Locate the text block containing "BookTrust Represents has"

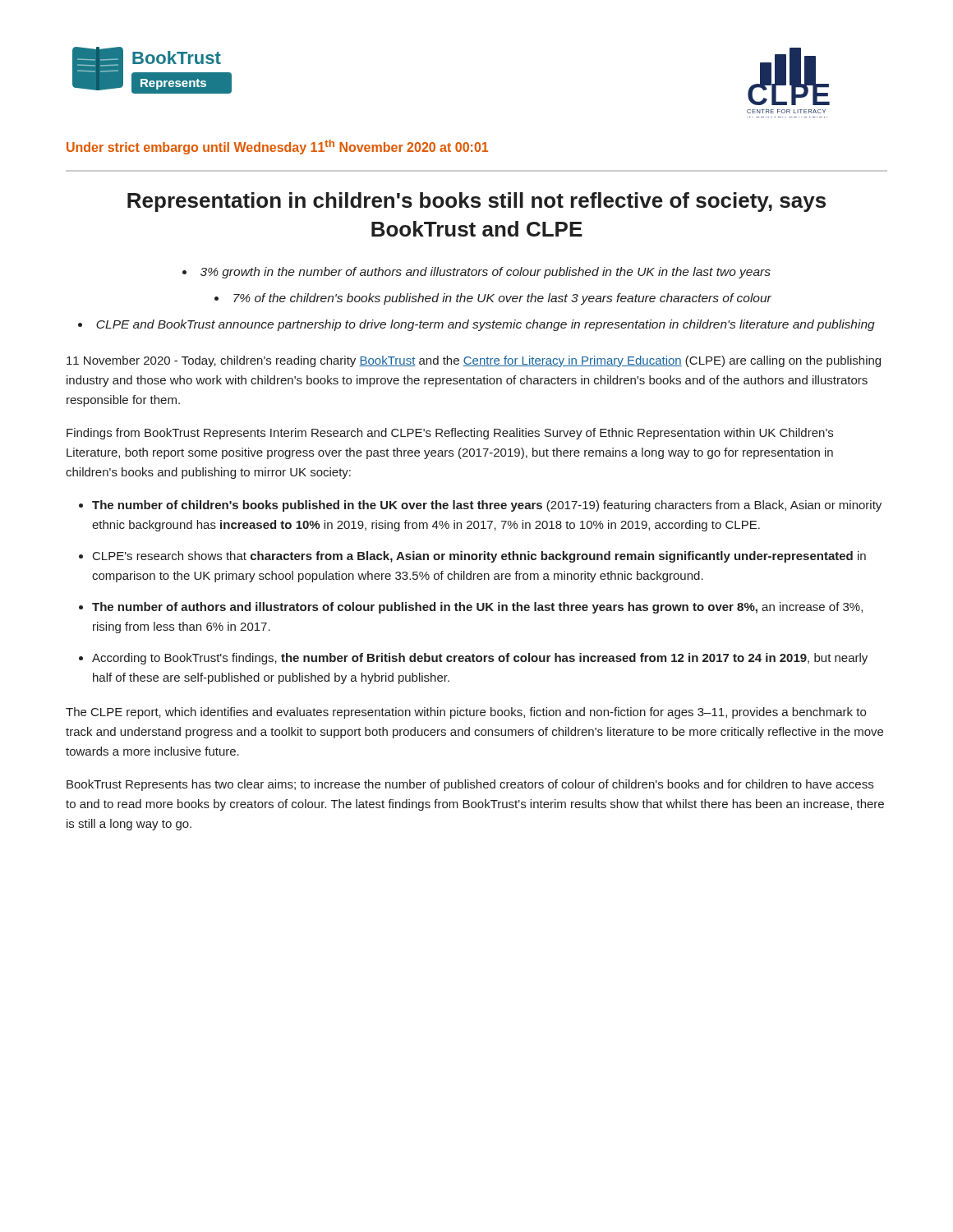click(x=475, y=804)
